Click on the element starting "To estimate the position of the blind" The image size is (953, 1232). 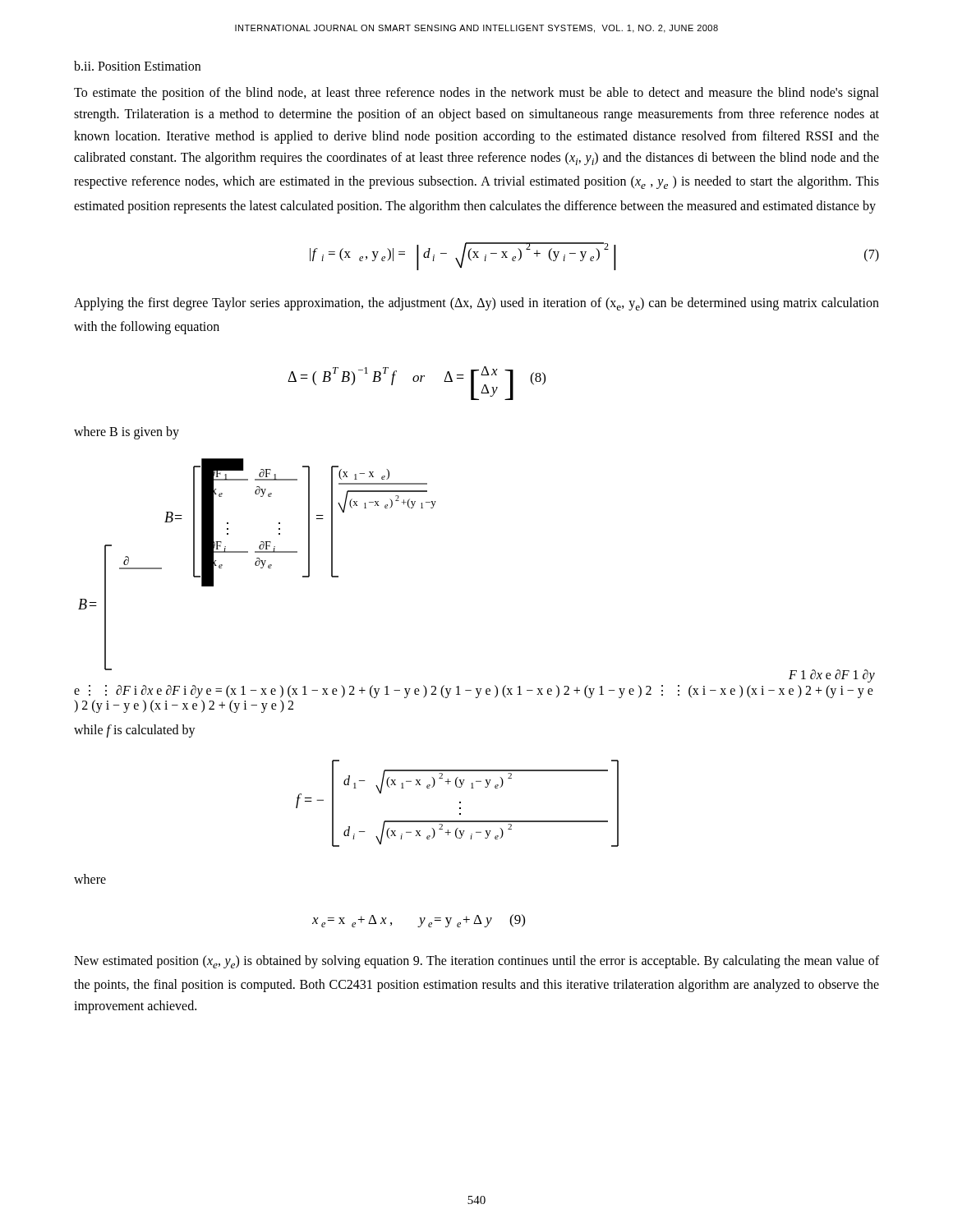point(476,149)
